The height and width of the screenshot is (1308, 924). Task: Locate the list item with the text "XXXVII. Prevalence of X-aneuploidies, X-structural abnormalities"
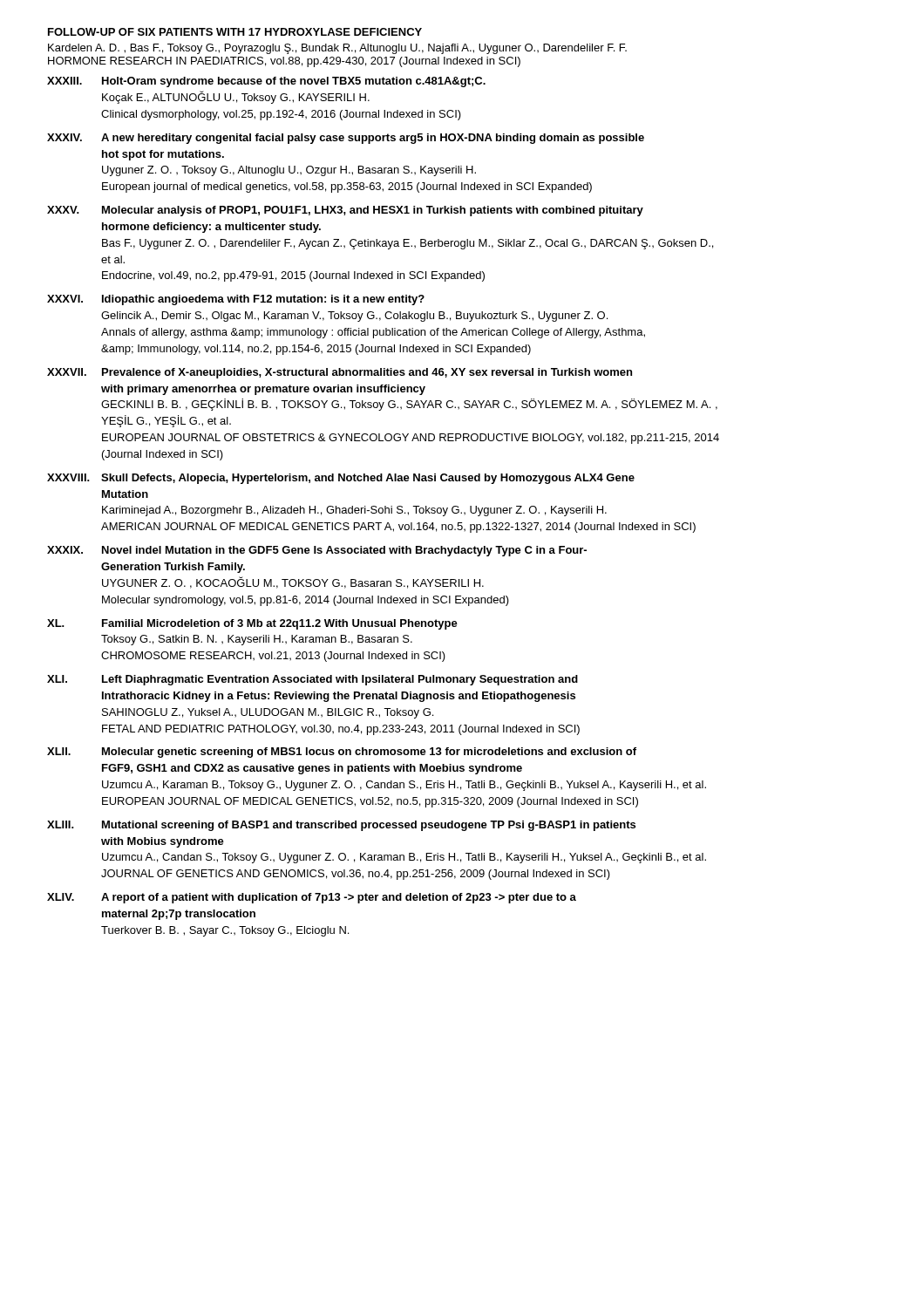tap(462, 414)
